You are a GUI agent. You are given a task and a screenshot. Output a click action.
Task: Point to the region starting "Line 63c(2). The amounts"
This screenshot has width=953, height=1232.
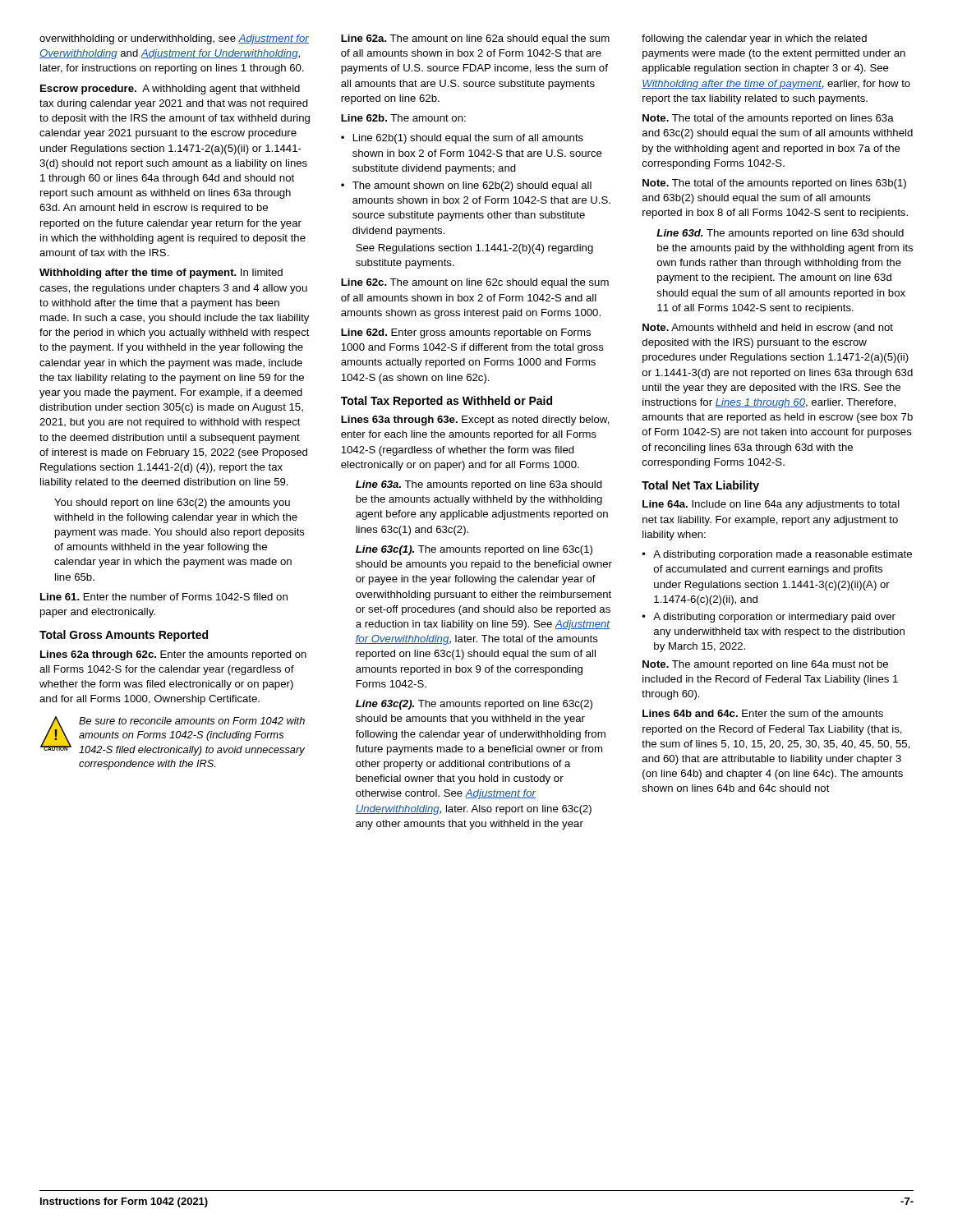(484, 764)
